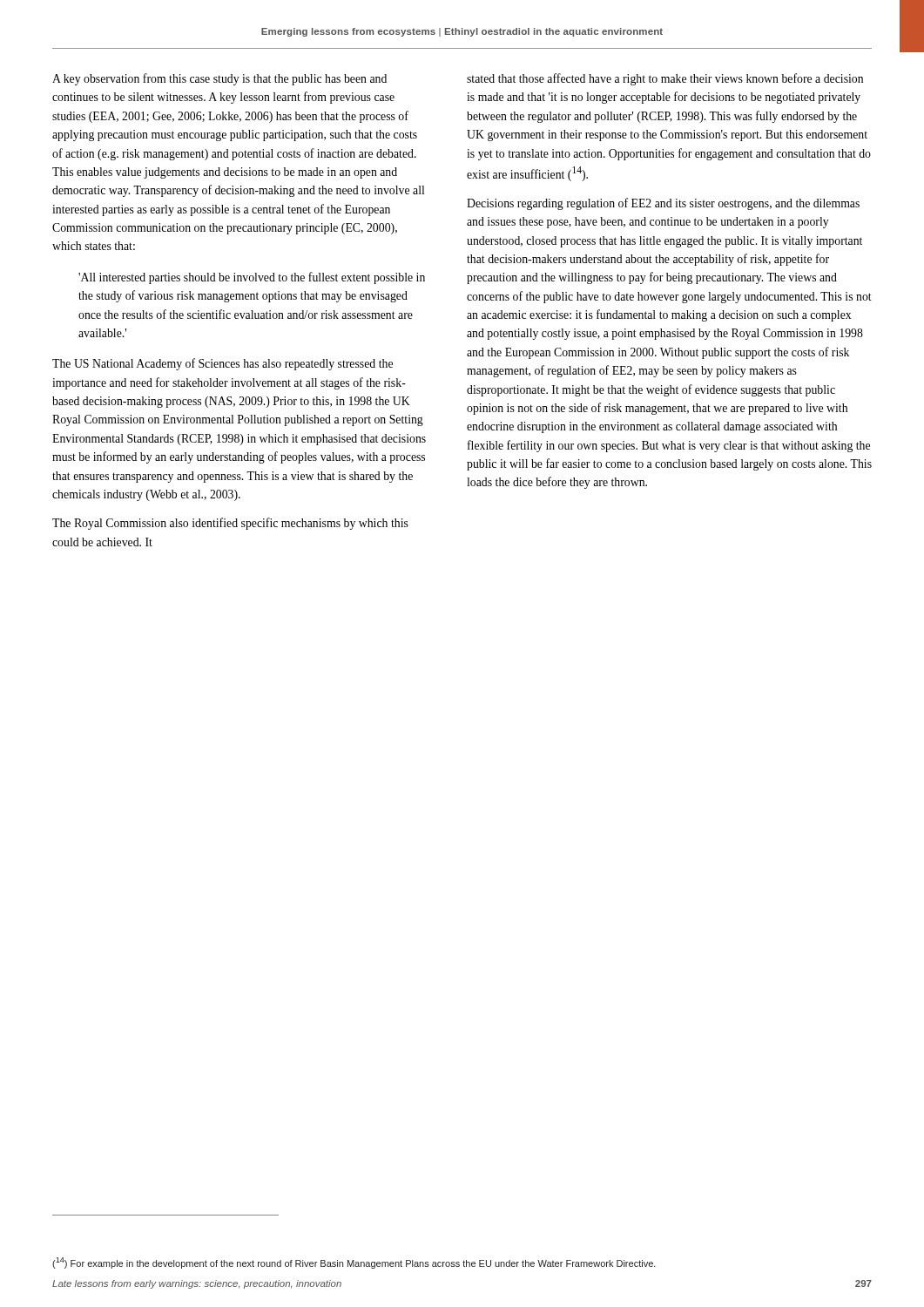
Task: Click the passage that begins "(14) For example"
Action: tap(354, 1262)
